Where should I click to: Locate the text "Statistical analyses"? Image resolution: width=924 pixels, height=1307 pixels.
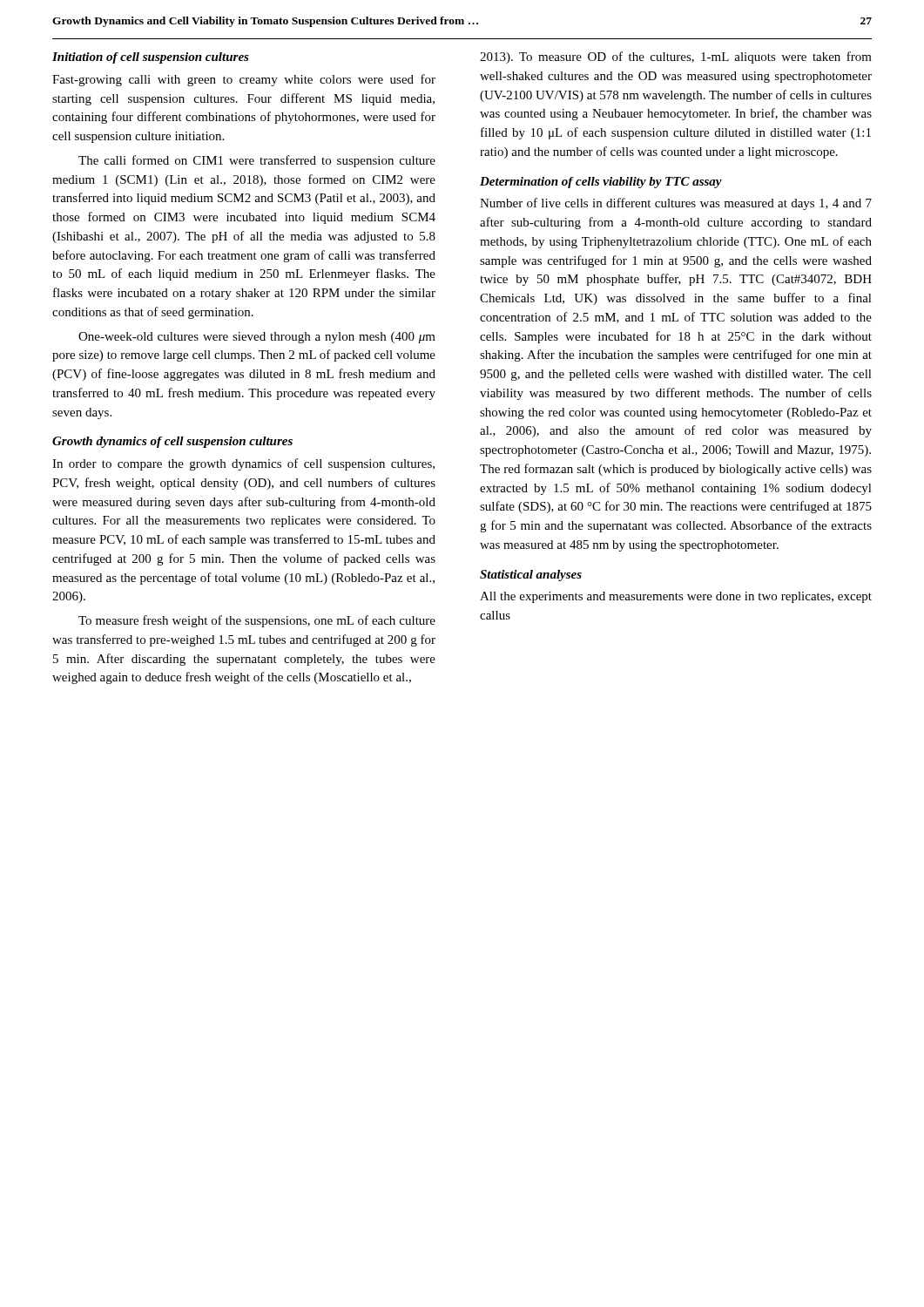click(x=531, y=574)
